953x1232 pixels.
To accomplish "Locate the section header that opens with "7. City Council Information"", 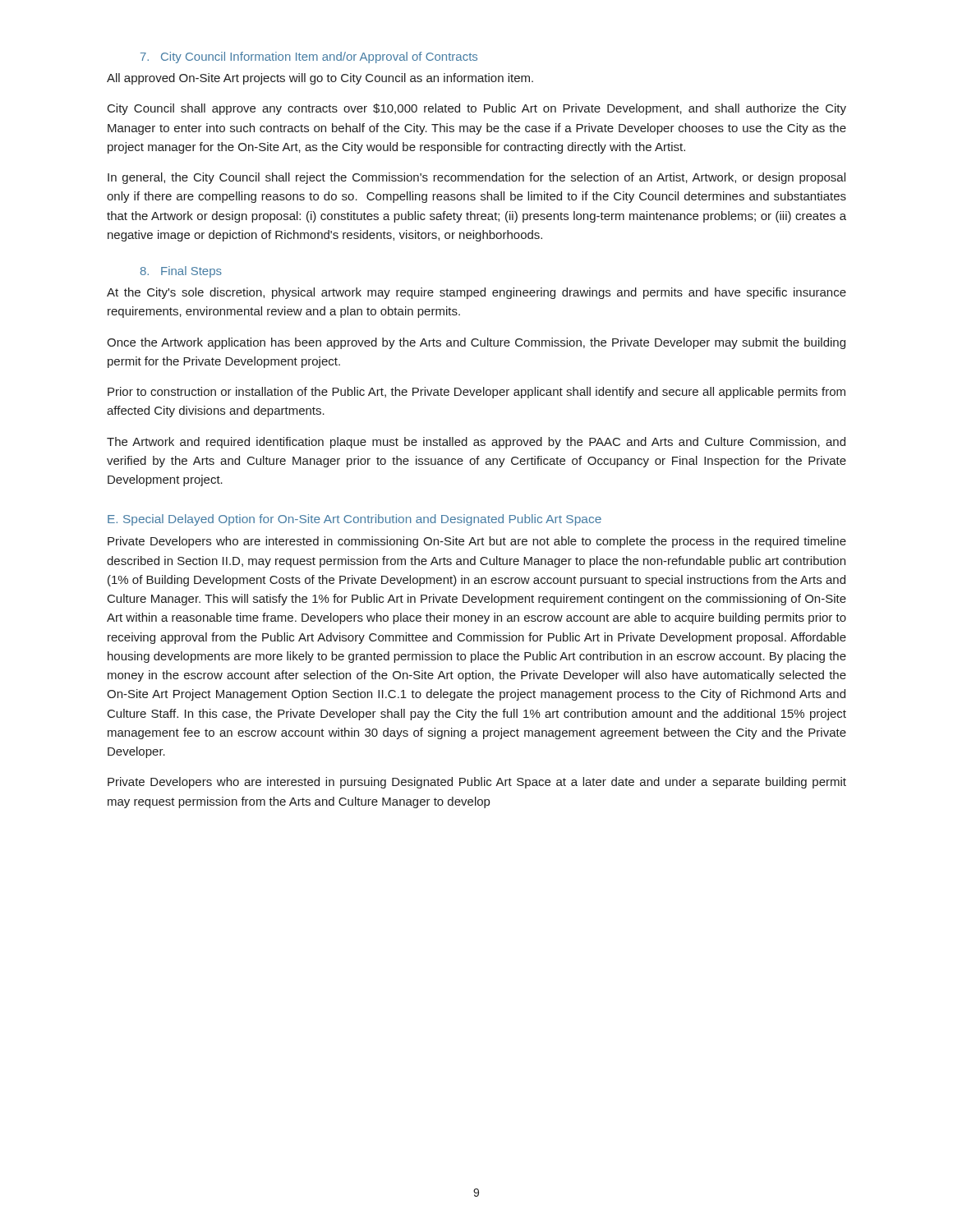I will click(476, 56).
